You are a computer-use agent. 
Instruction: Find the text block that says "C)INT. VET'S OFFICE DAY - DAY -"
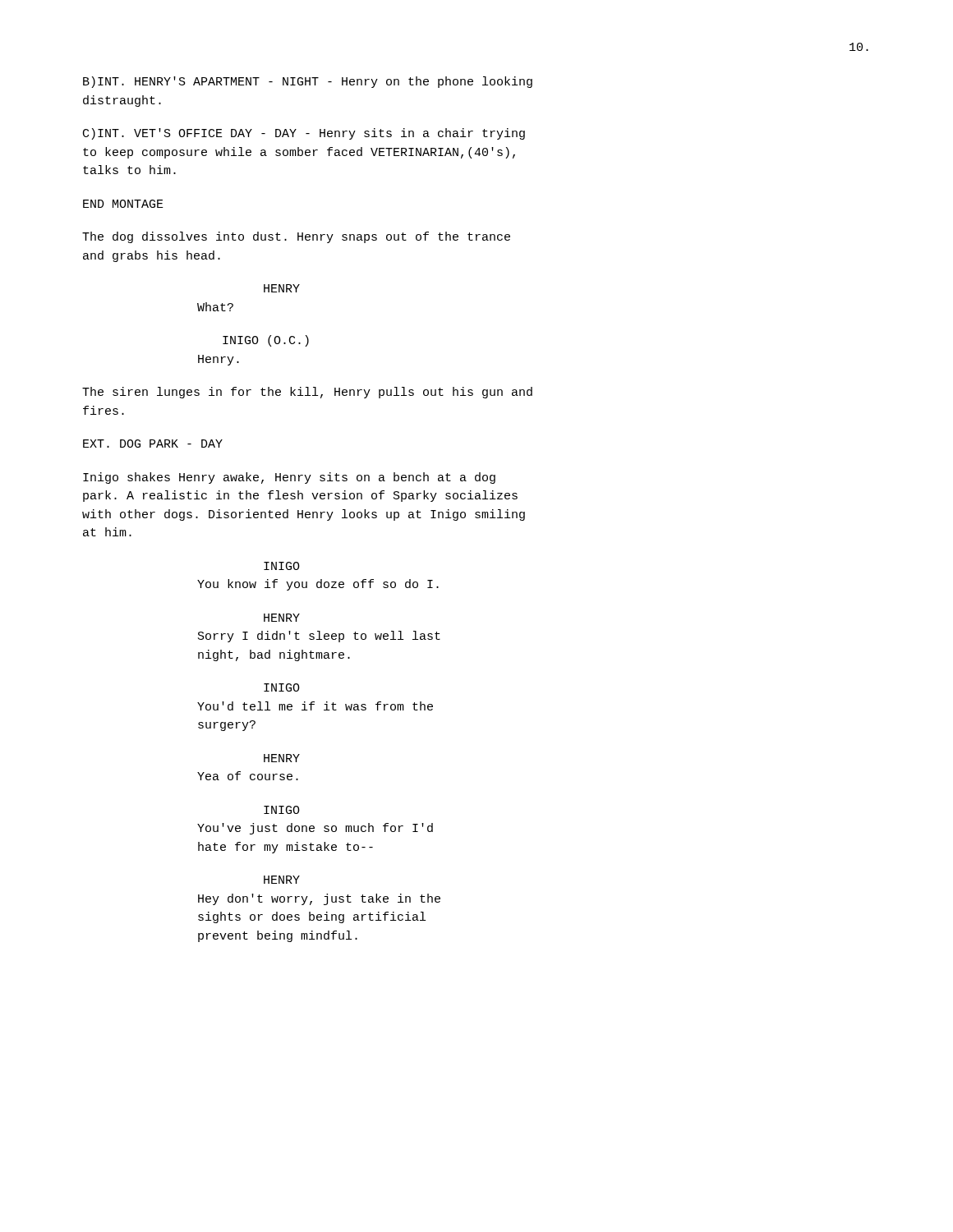pyautogui.click(x=304, y=153)
